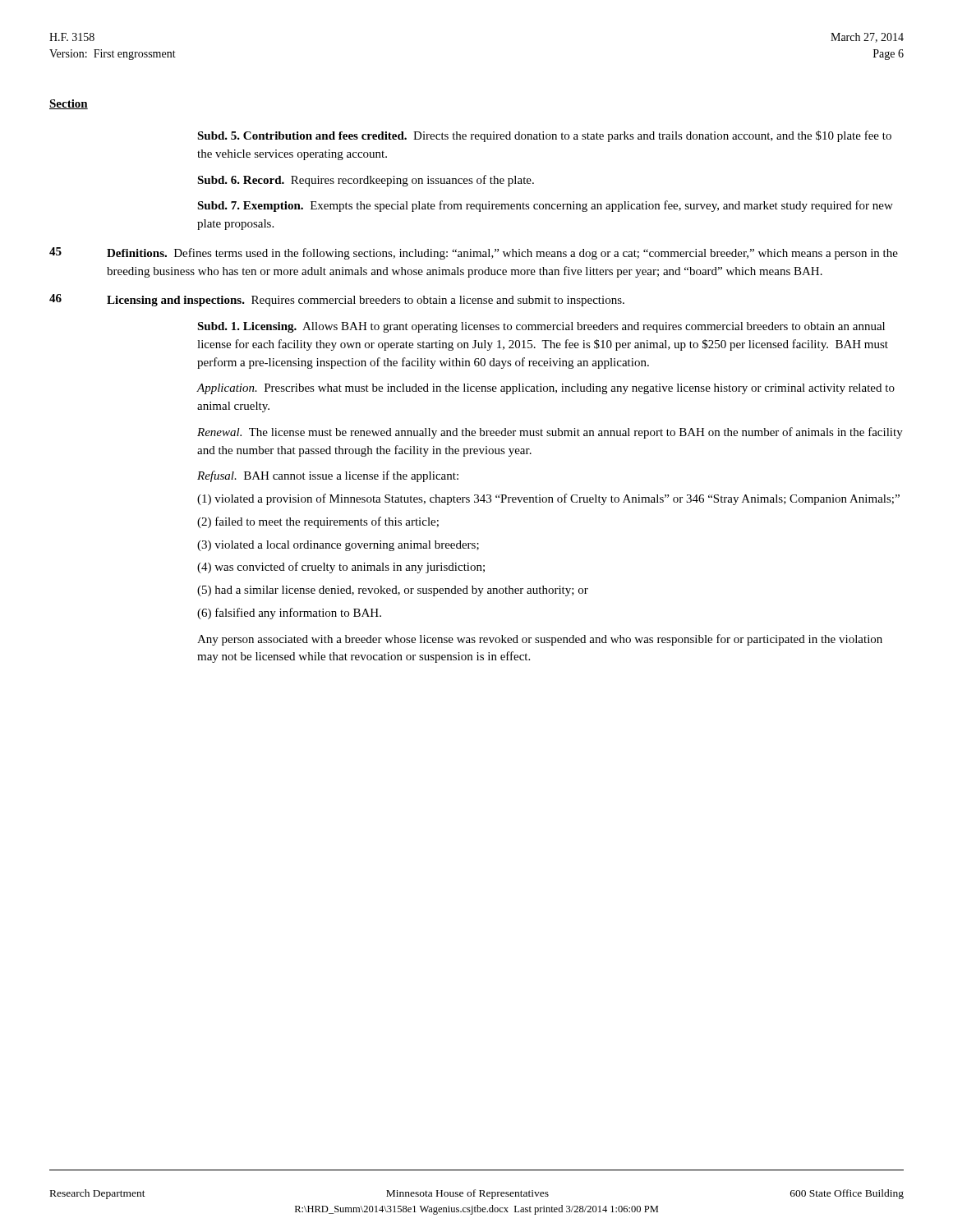This screenshot has width=953, height=1232.
Task: Find the region starting "(5) had a similar license denied, revoked,"
Action: [x=393, y=590]
